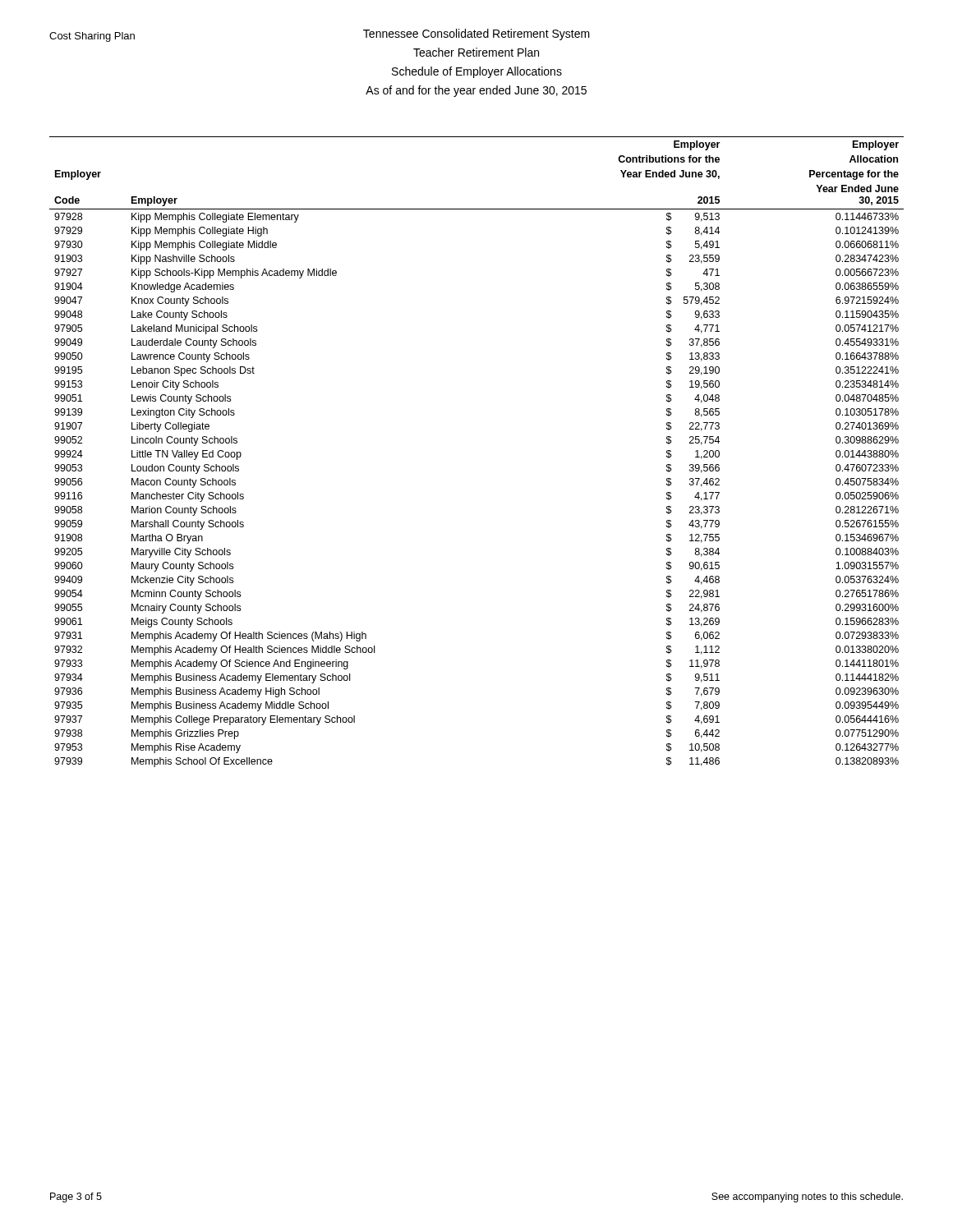The width and height of the screenshot is (953, 1232).
Task: Select the table that reads "Liberty Collegiate"
Action: tap(476, 442)
